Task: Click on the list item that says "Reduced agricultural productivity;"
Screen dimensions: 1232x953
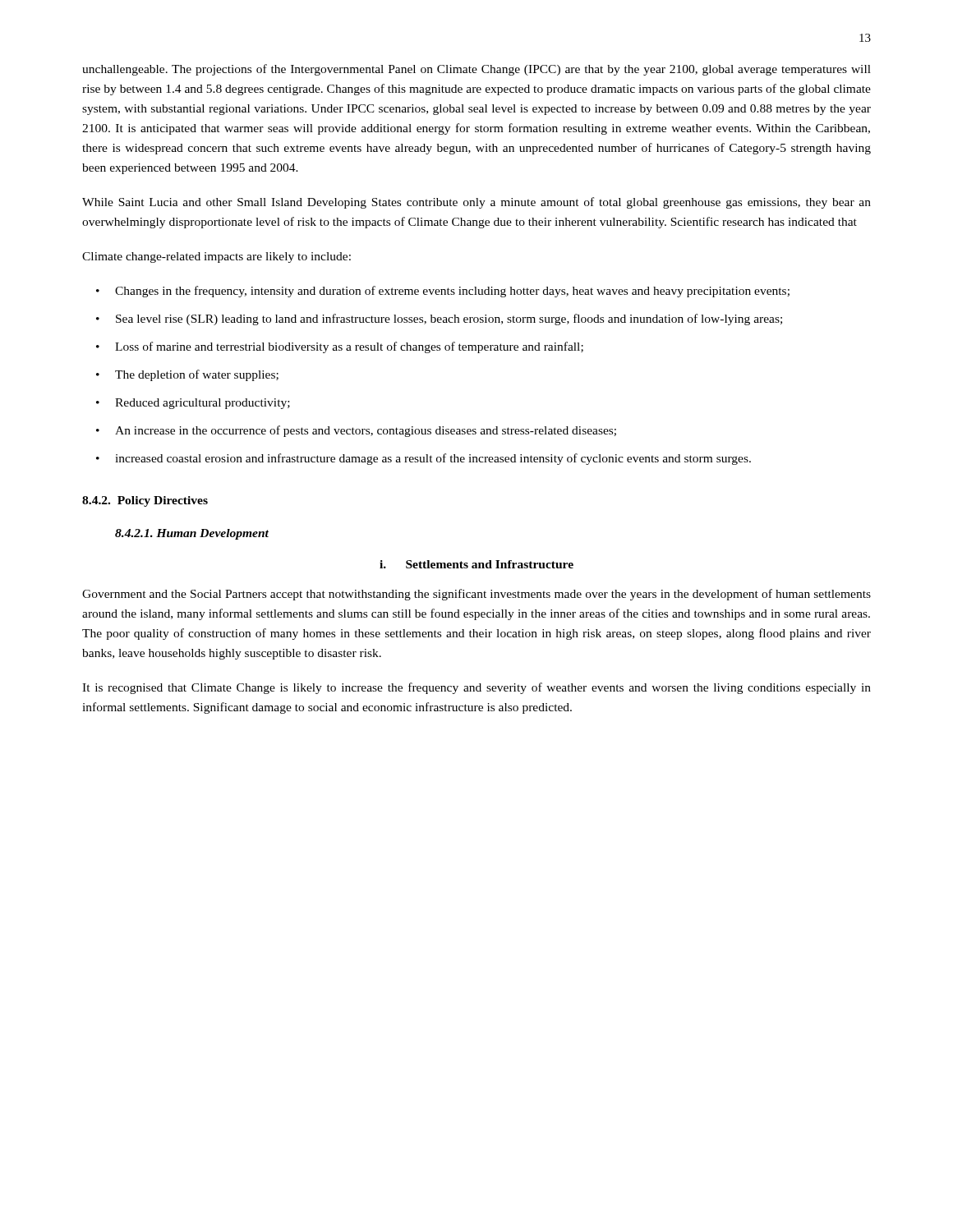Action: pyautogui.click(x=203, y=402)
